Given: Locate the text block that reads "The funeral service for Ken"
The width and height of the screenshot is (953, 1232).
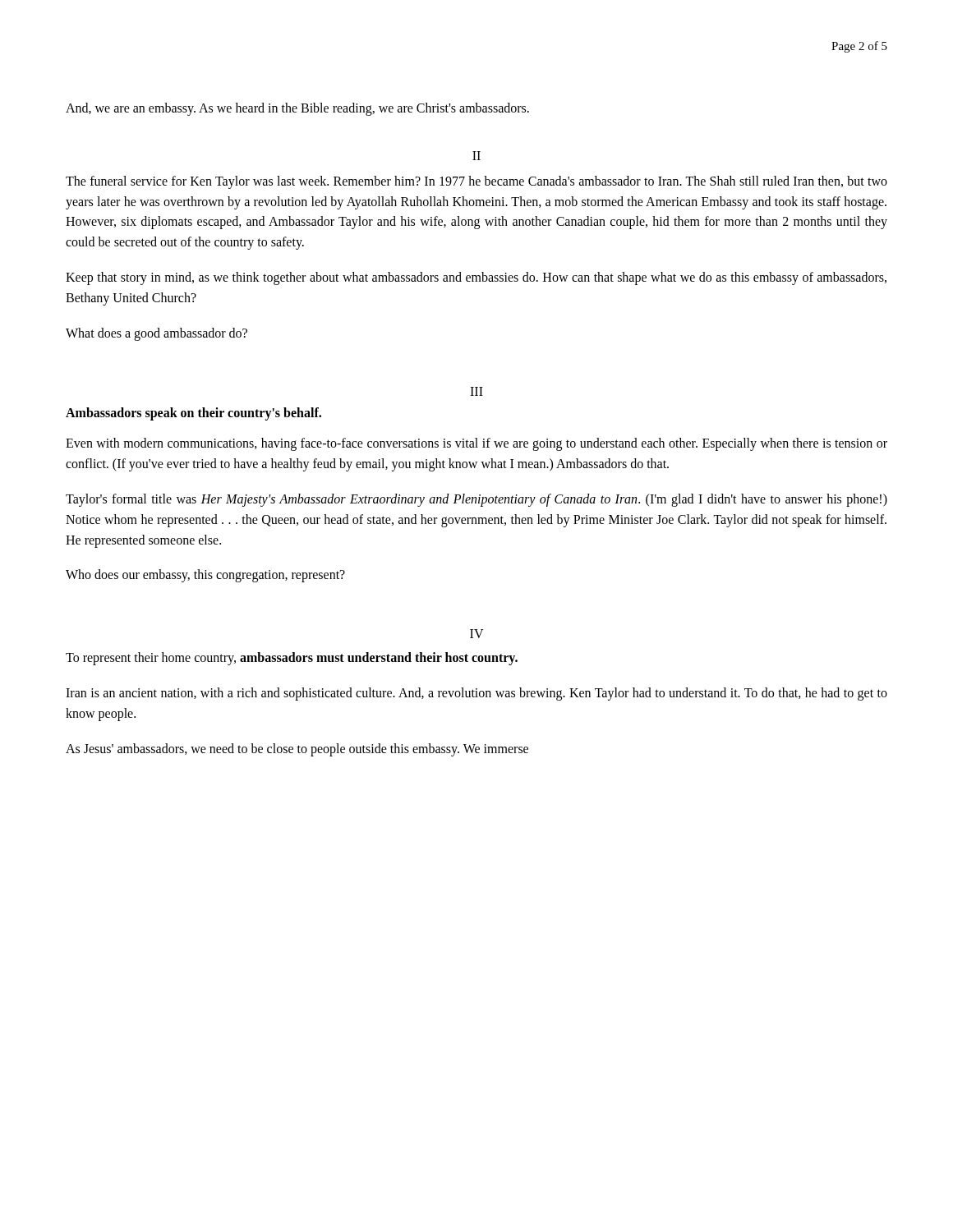Looking at the screenshot, I should point(476,211).
